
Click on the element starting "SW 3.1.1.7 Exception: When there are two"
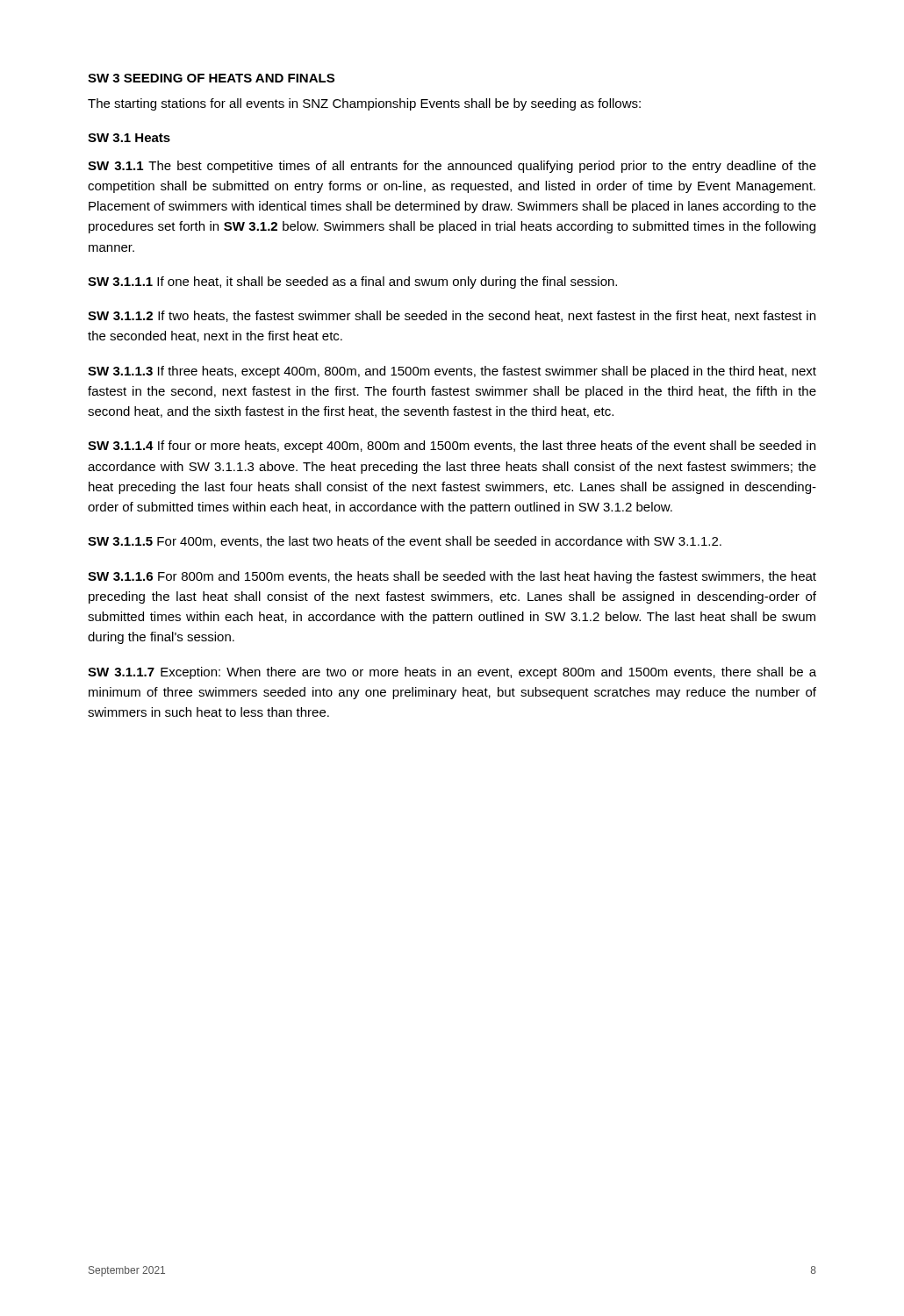pos(452,692)
